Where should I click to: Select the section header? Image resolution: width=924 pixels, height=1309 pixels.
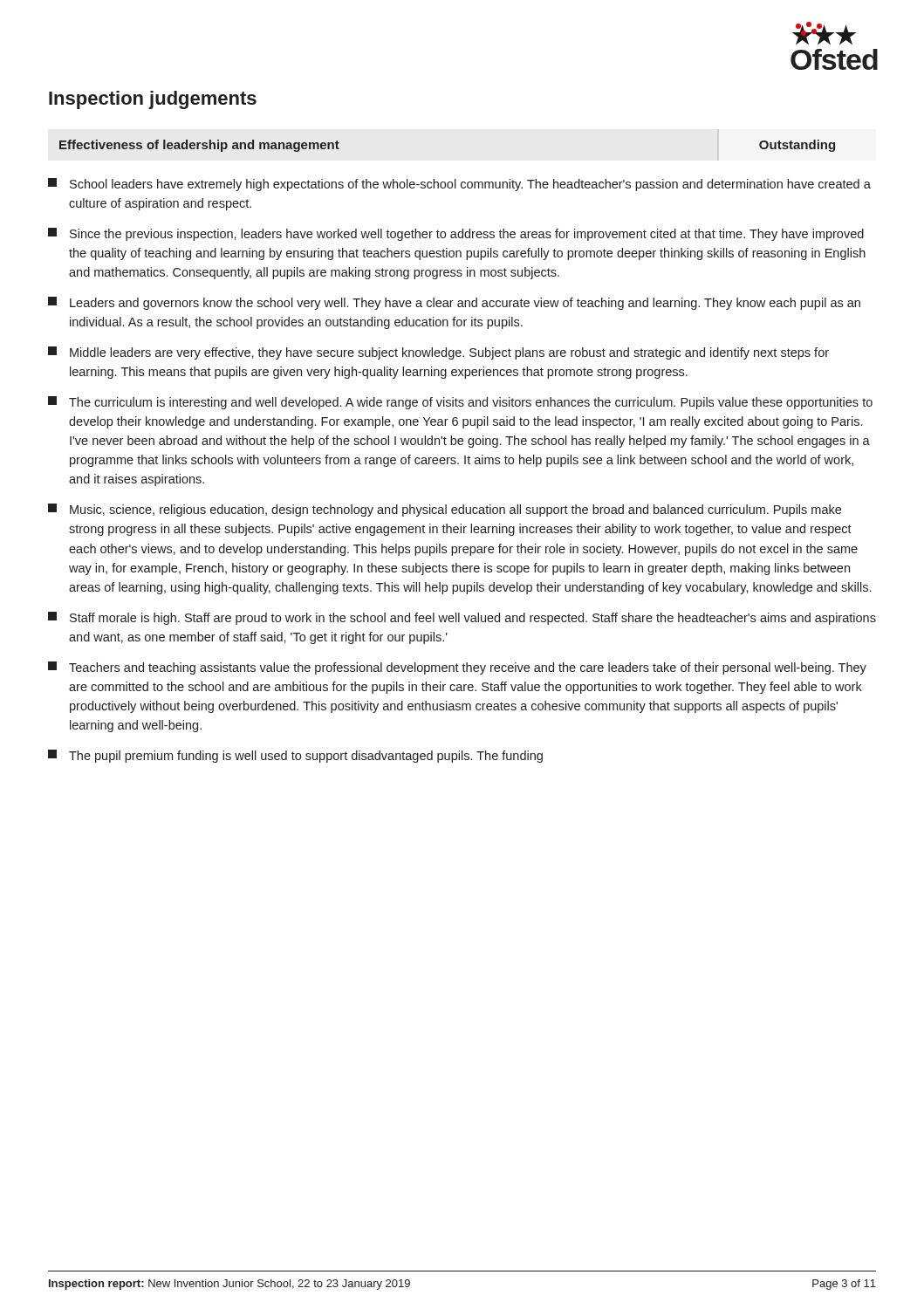pyautogui.click(x=462, y=145)
